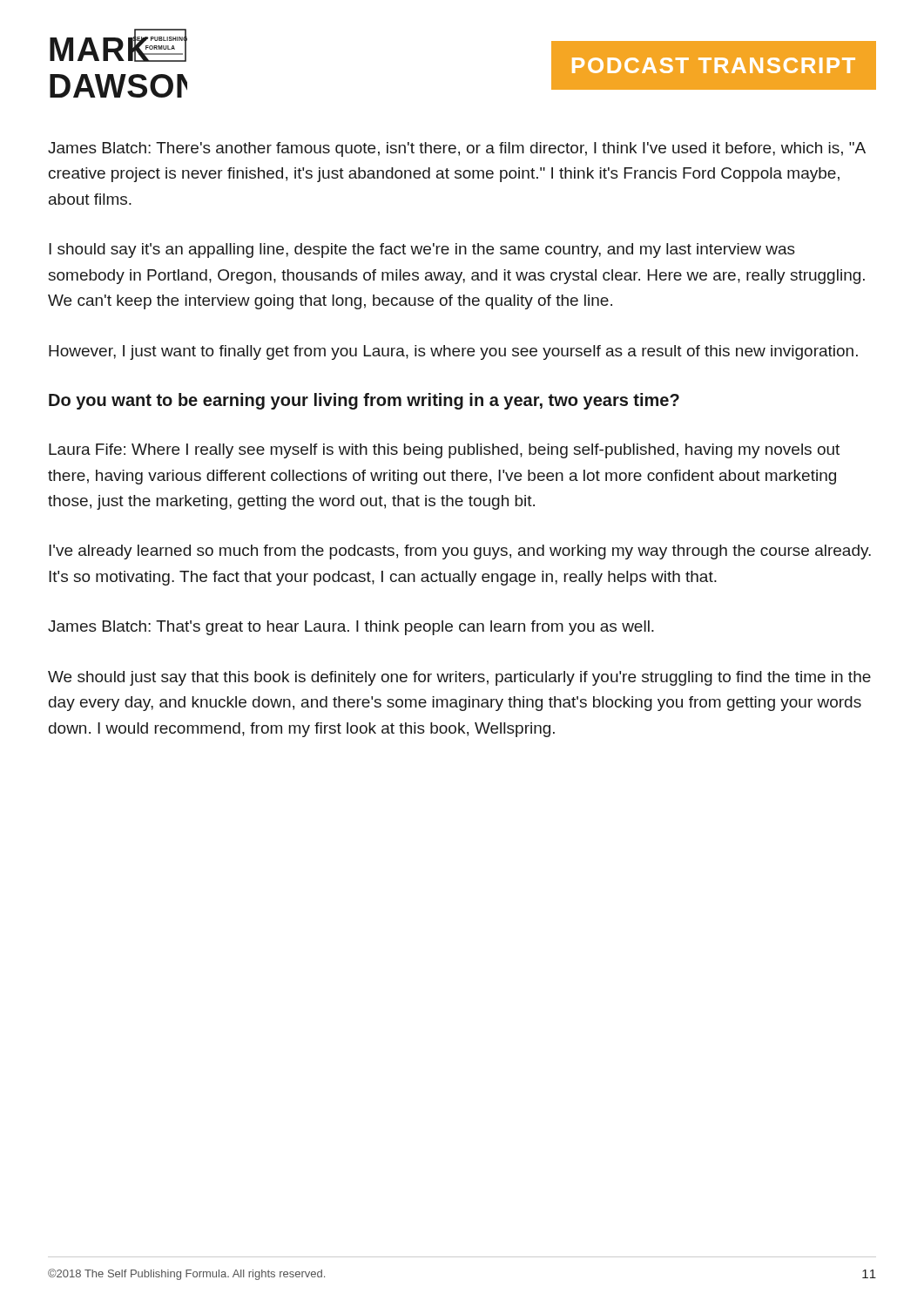
Task: Point to the block starting "We should just say that this book is"
Action: pyautogui.click(x=460, y=702)
